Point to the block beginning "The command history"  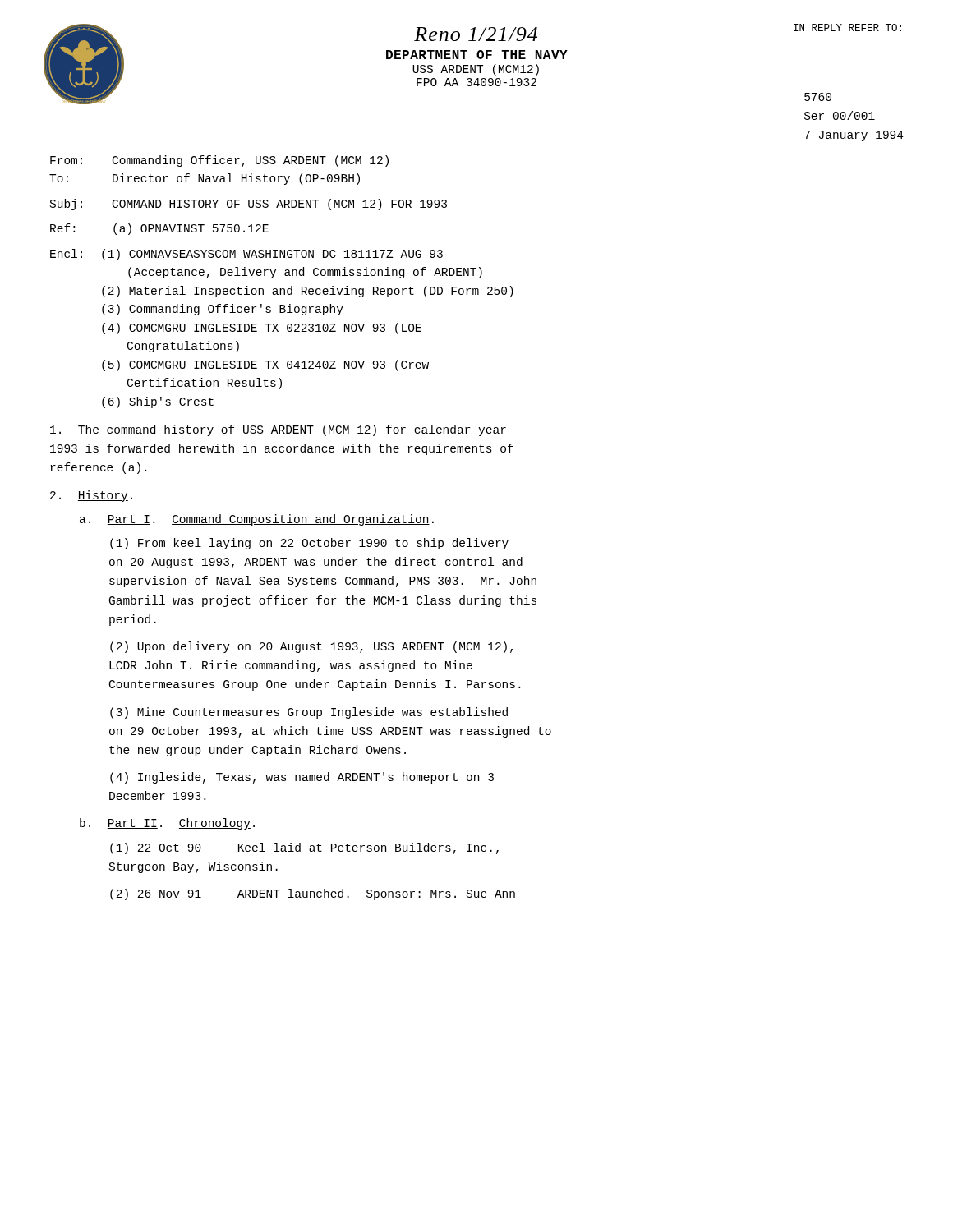pos(282,449)
